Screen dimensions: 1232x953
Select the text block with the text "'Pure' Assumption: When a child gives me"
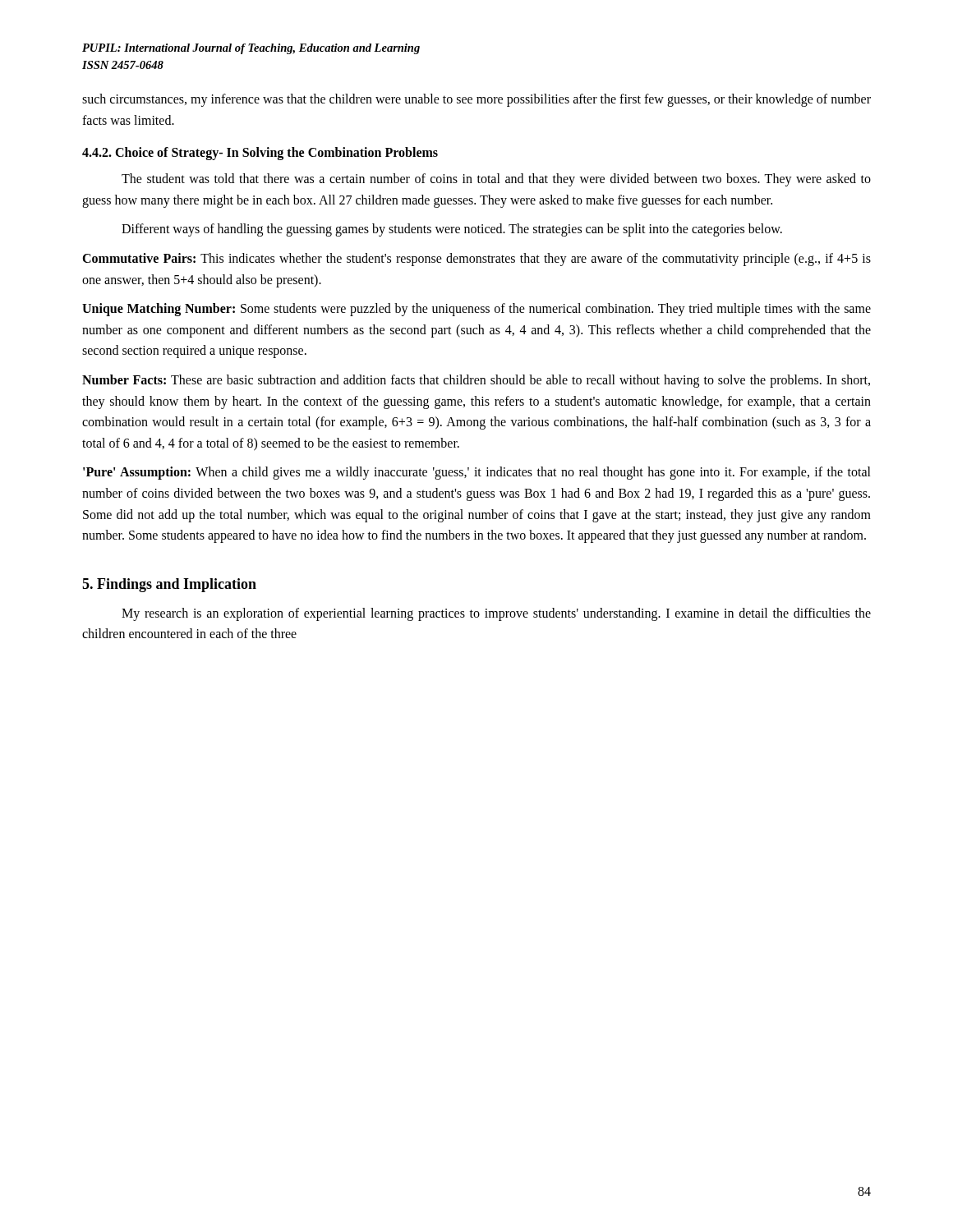(476, 504)
